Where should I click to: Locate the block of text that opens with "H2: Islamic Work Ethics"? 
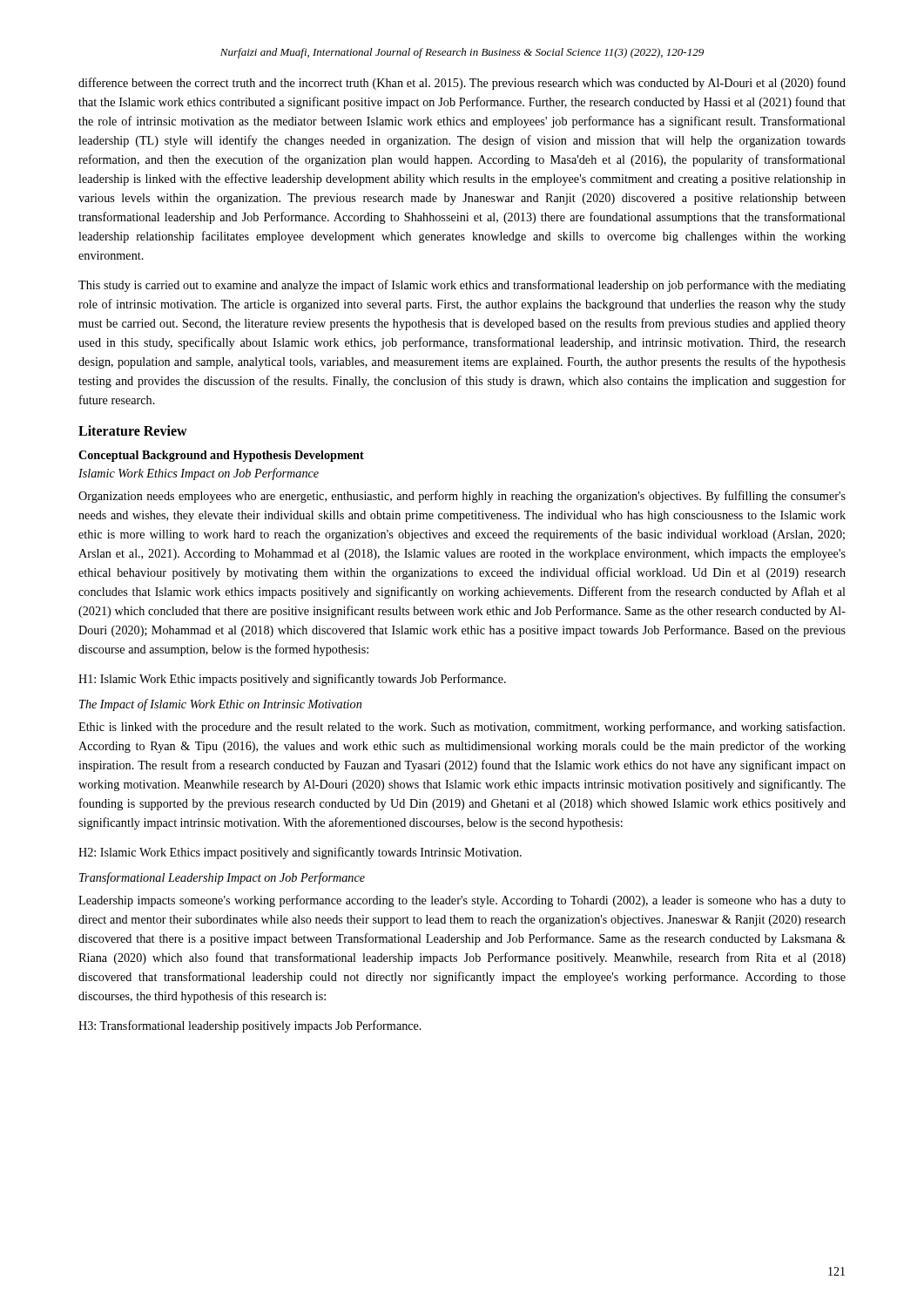pos(300,852)
